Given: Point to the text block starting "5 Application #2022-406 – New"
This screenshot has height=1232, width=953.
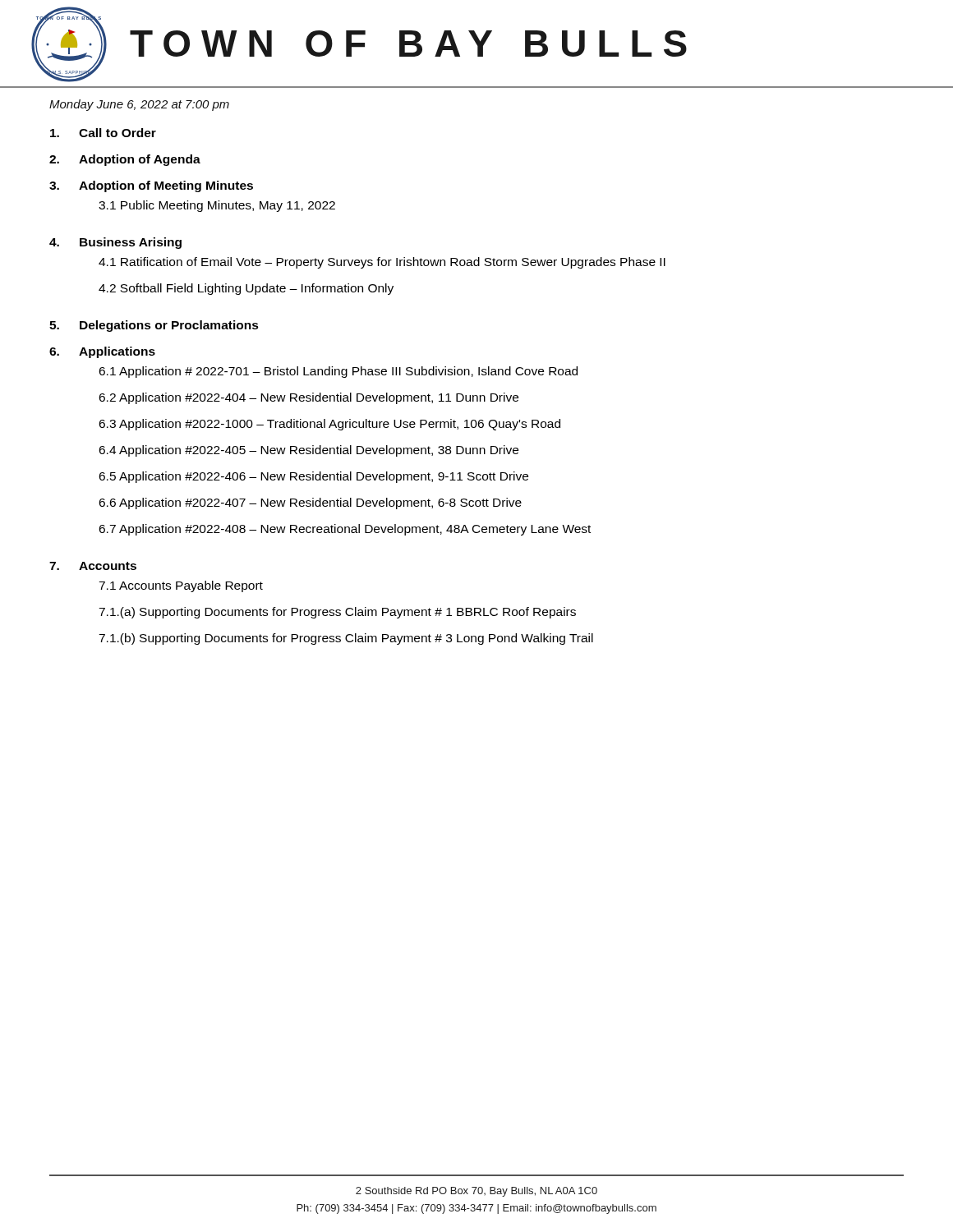Looking at the screenshot, I should click(x=314, y=476).
